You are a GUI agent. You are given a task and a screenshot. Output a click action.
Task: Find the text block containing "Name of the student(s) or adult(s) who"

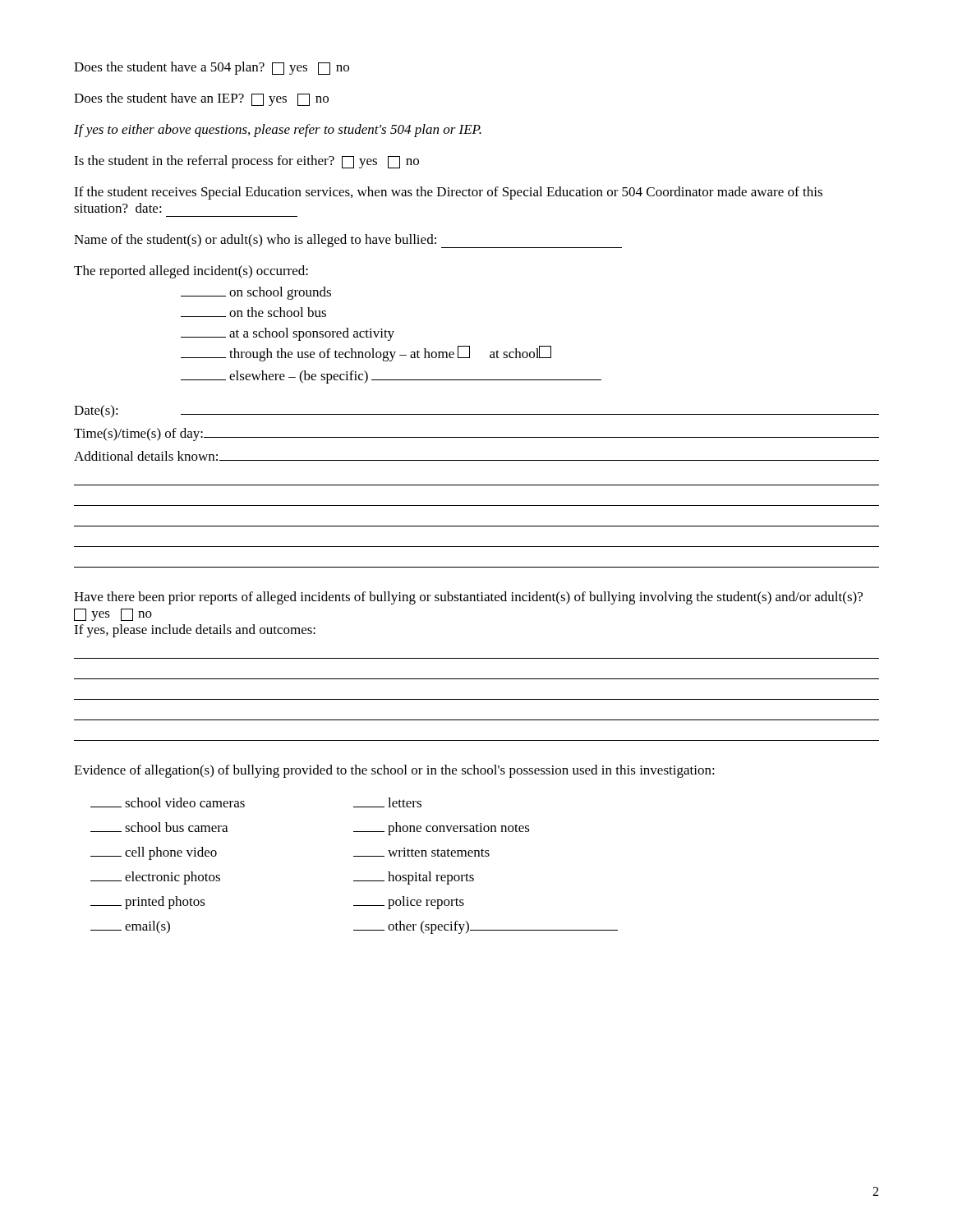(348, 240)
